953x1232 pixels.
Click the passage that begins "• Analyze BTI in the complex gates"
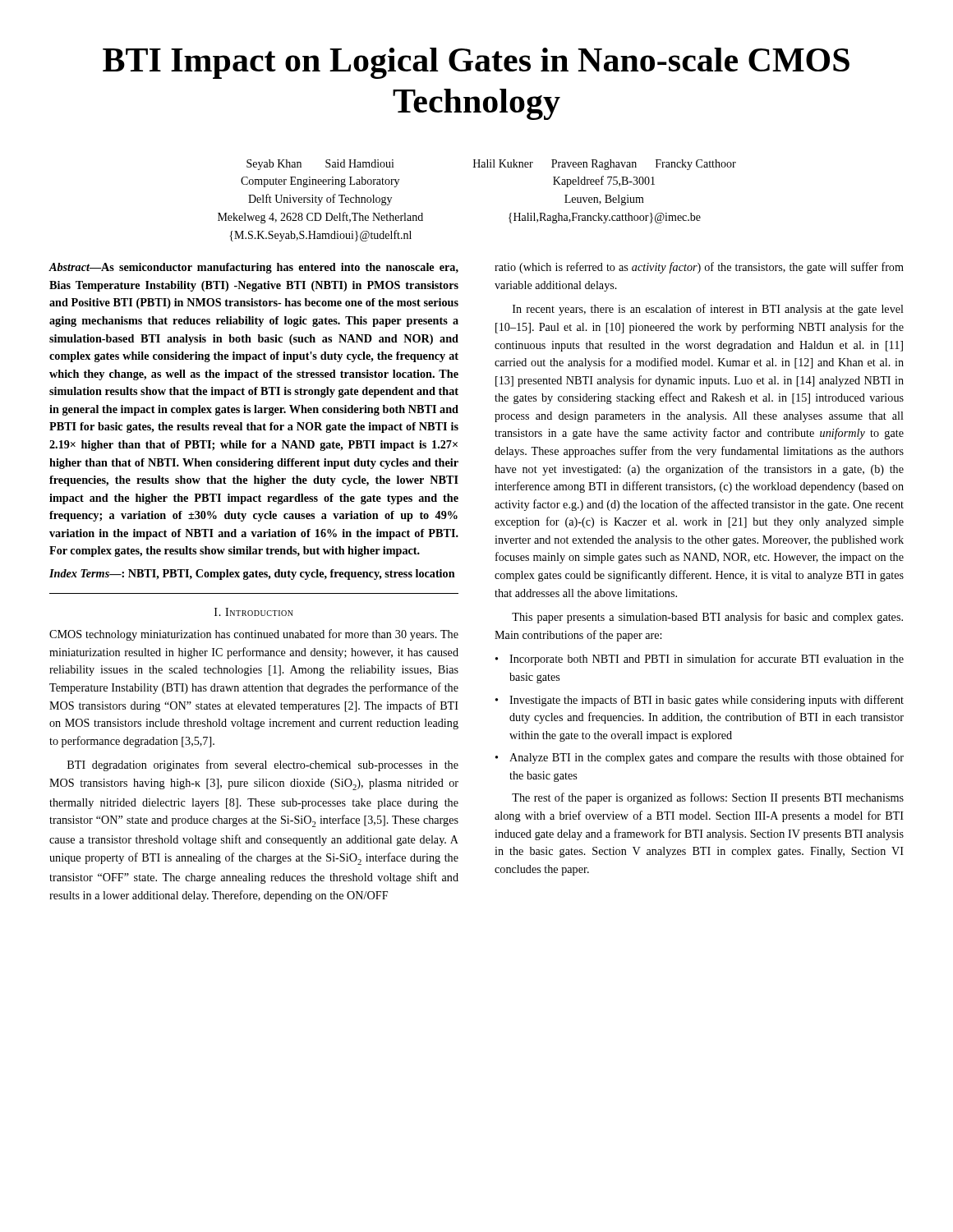click(x=699, y=767)
